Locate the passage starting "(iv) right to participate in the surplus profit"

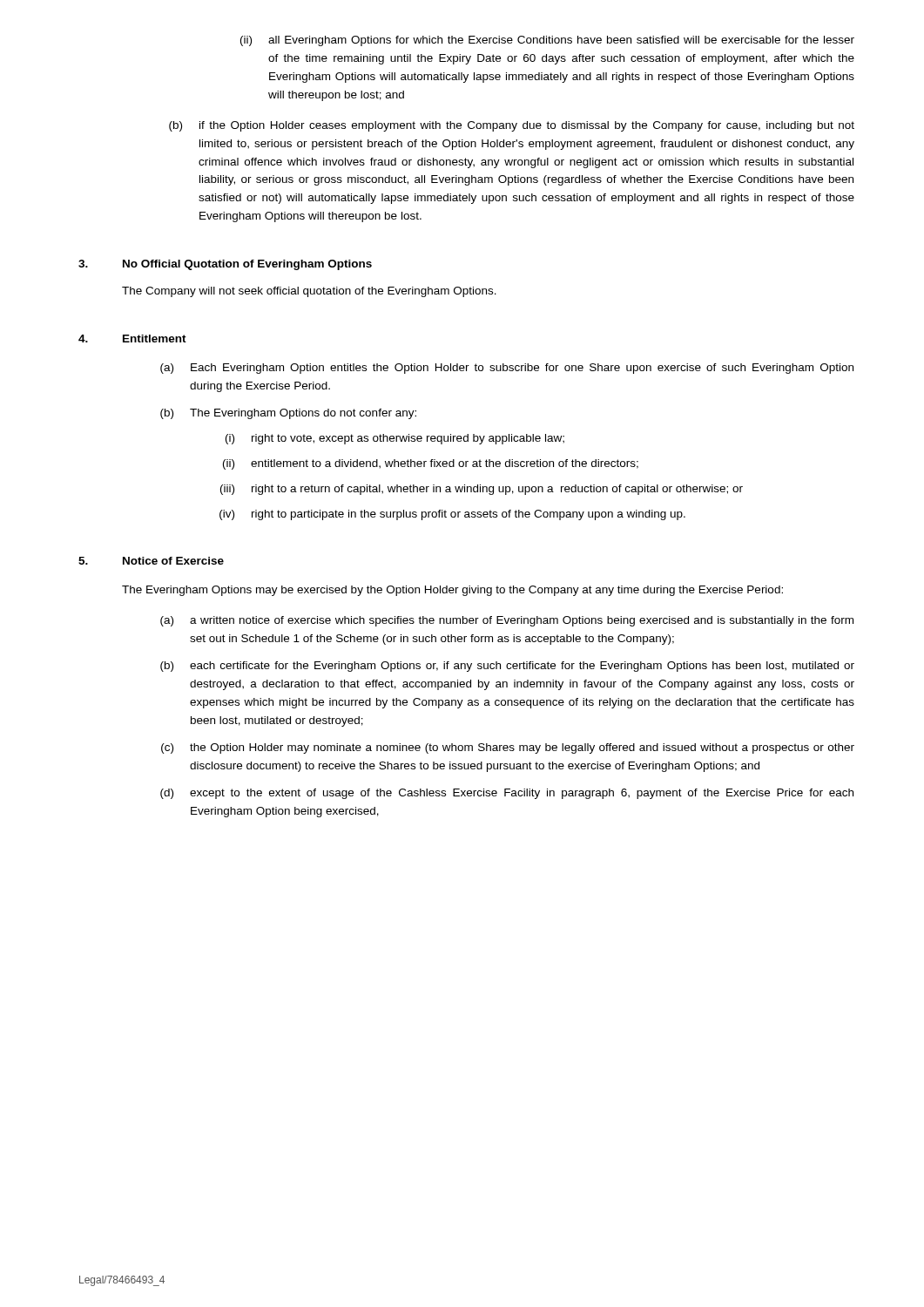514,514
